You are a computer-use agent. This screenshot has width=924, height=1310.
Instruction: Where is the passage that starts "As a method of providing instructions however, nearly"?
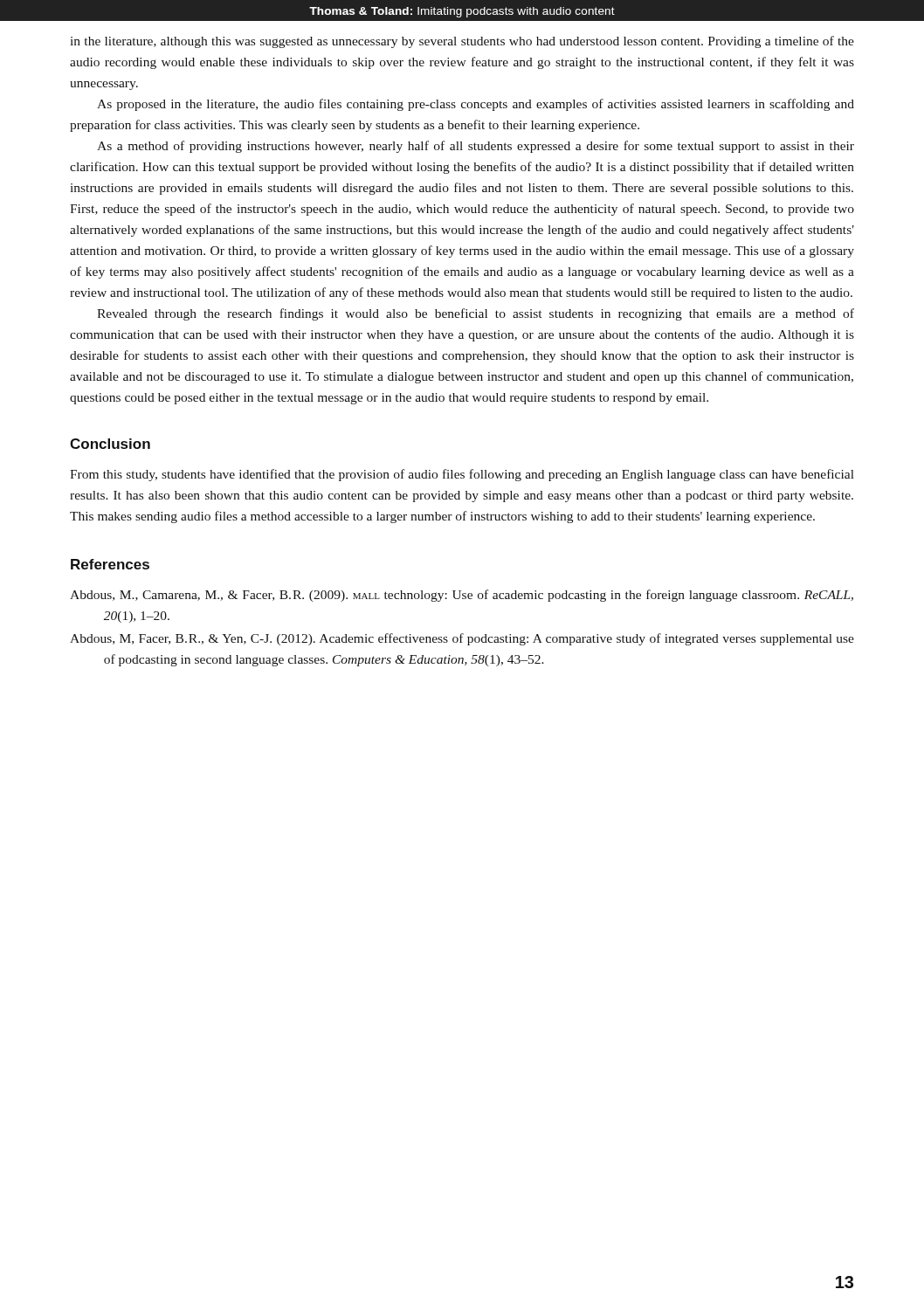point(462,219)
